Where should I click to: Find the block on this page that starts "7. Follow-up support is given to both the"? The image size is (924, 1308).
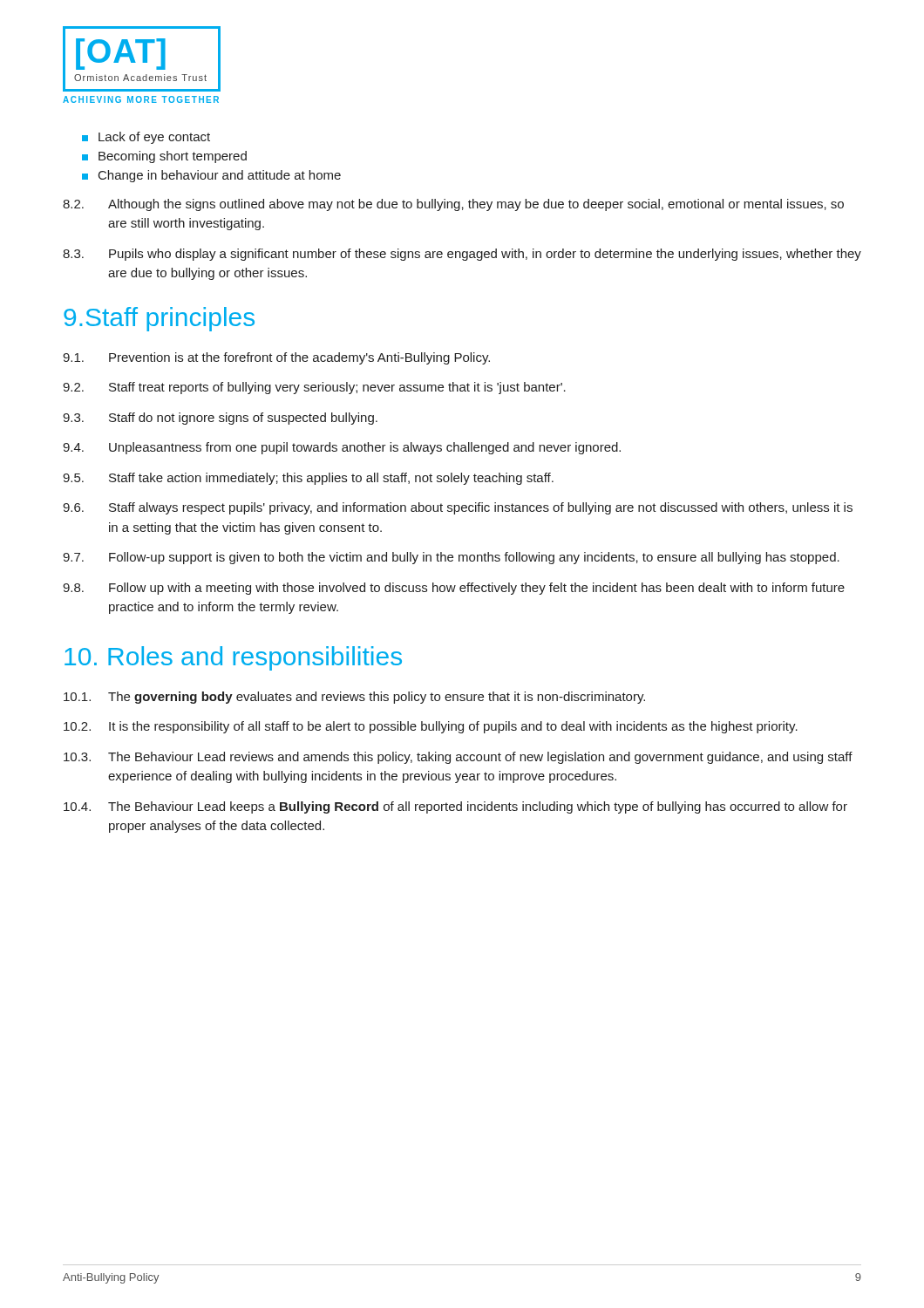coord(462,558)
